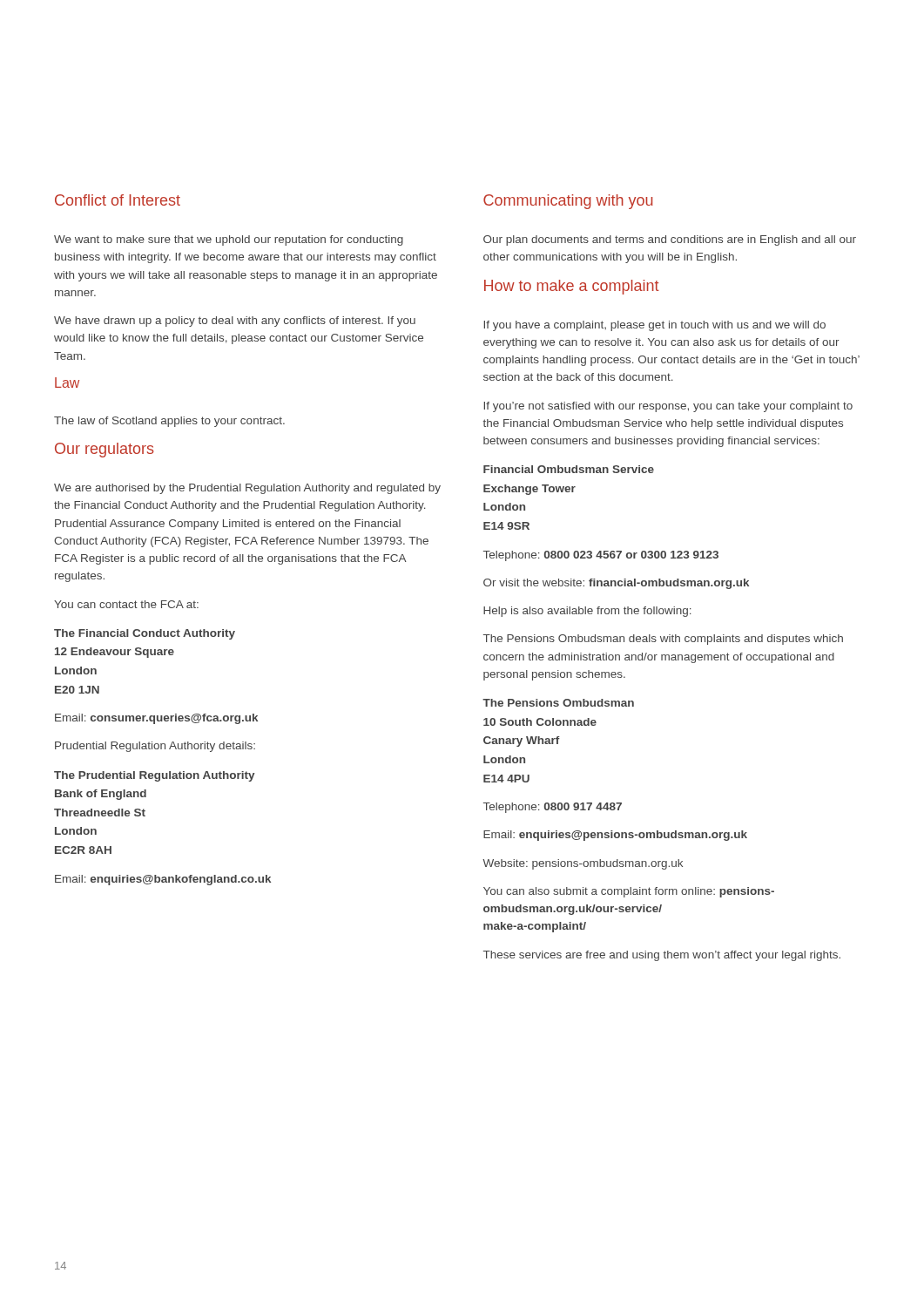Locate the section header that reads "How to make a complaint"
The width and height of the screenshot is (924, 1307).
click(572, 287)
